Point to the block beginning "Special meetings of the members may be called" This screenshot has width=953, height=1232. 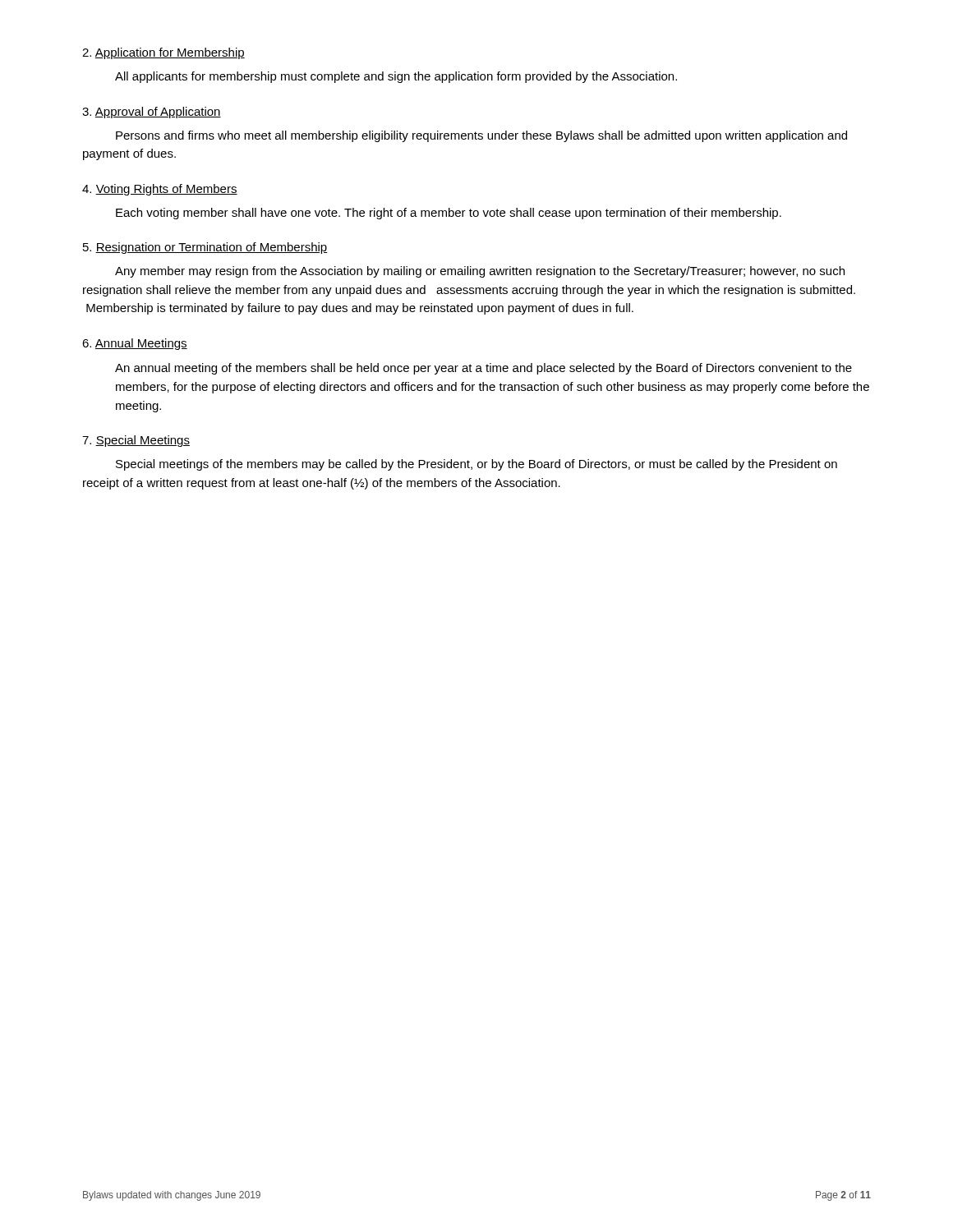coord(460,473)
